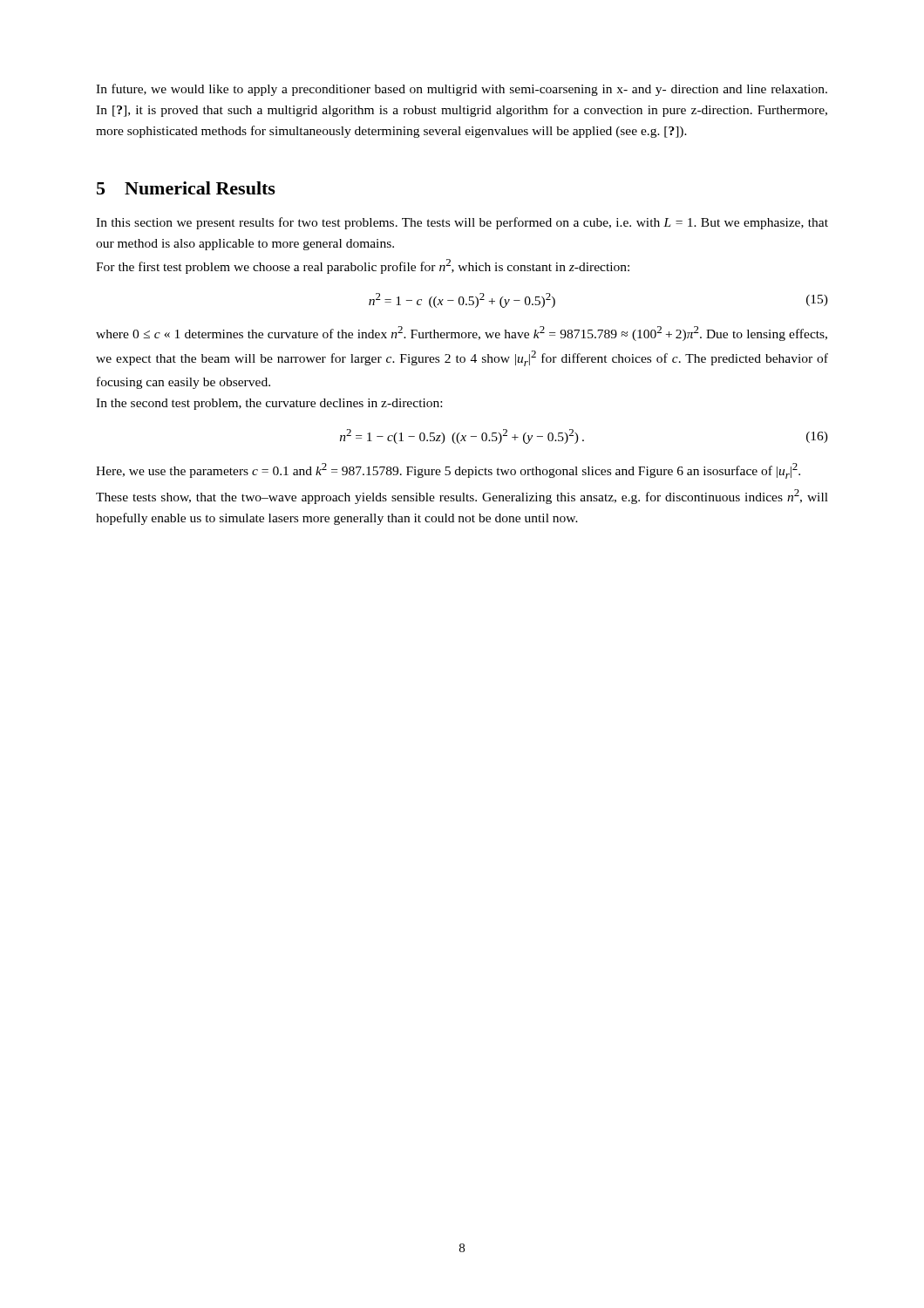Point to the text block starting "where 0 ≤ c « 1 determines"
This screenshot has width=924, height=1308.
point(462,356)
